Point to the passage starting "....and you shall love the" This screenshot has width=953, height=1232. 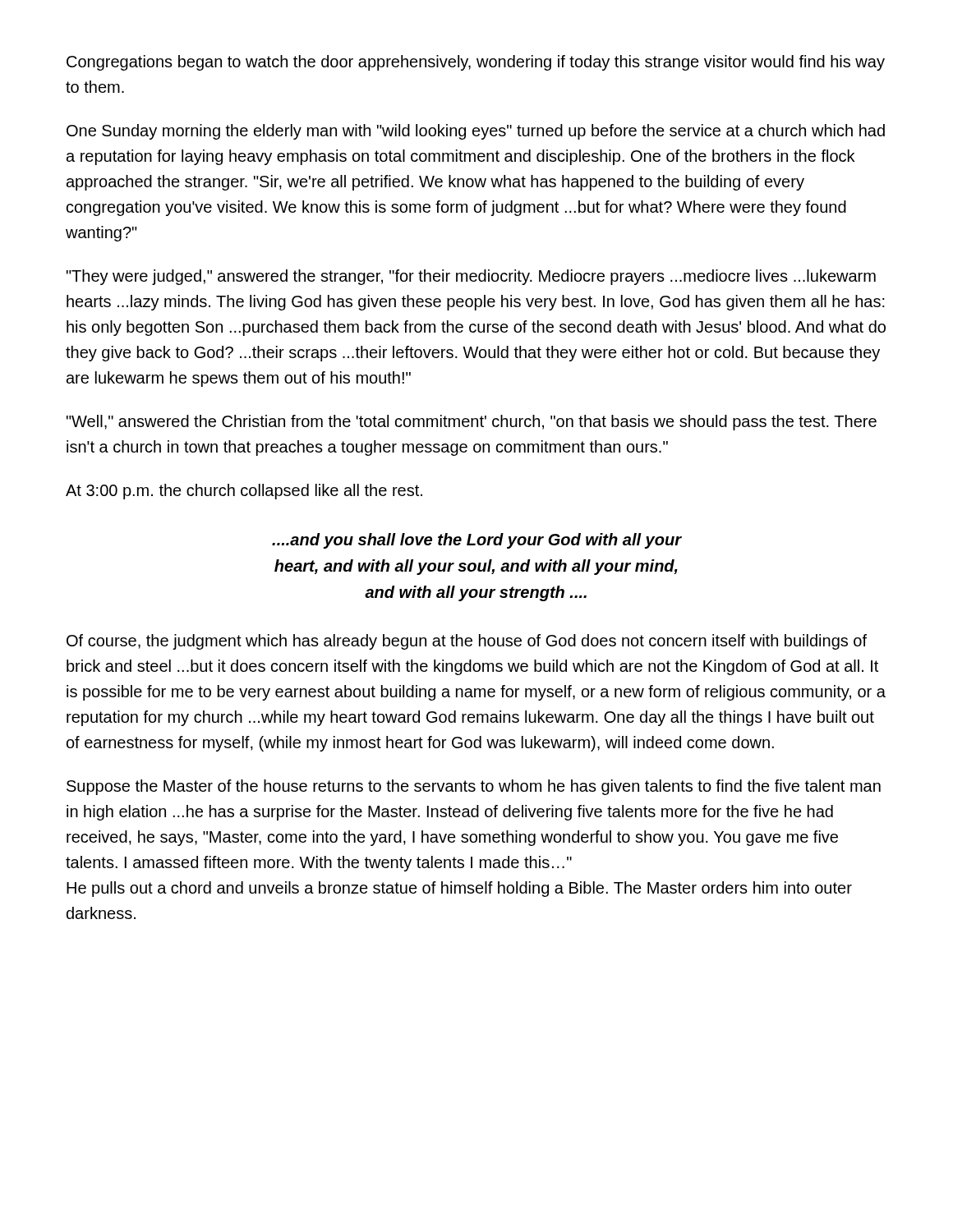click(476, 566)
